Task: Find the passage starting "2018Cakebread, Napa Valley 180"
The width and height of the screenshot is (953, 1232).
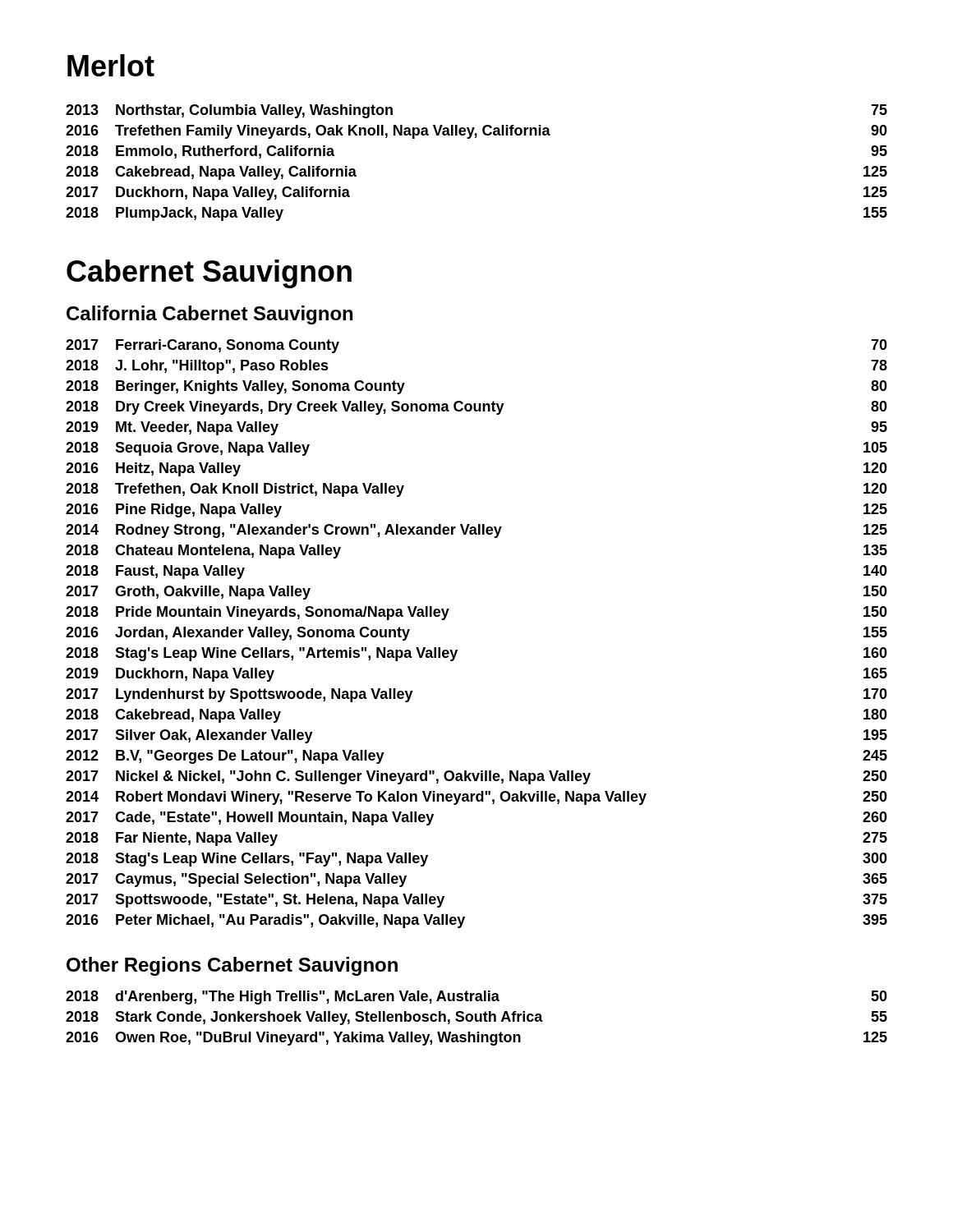Action: coord(74,715)
